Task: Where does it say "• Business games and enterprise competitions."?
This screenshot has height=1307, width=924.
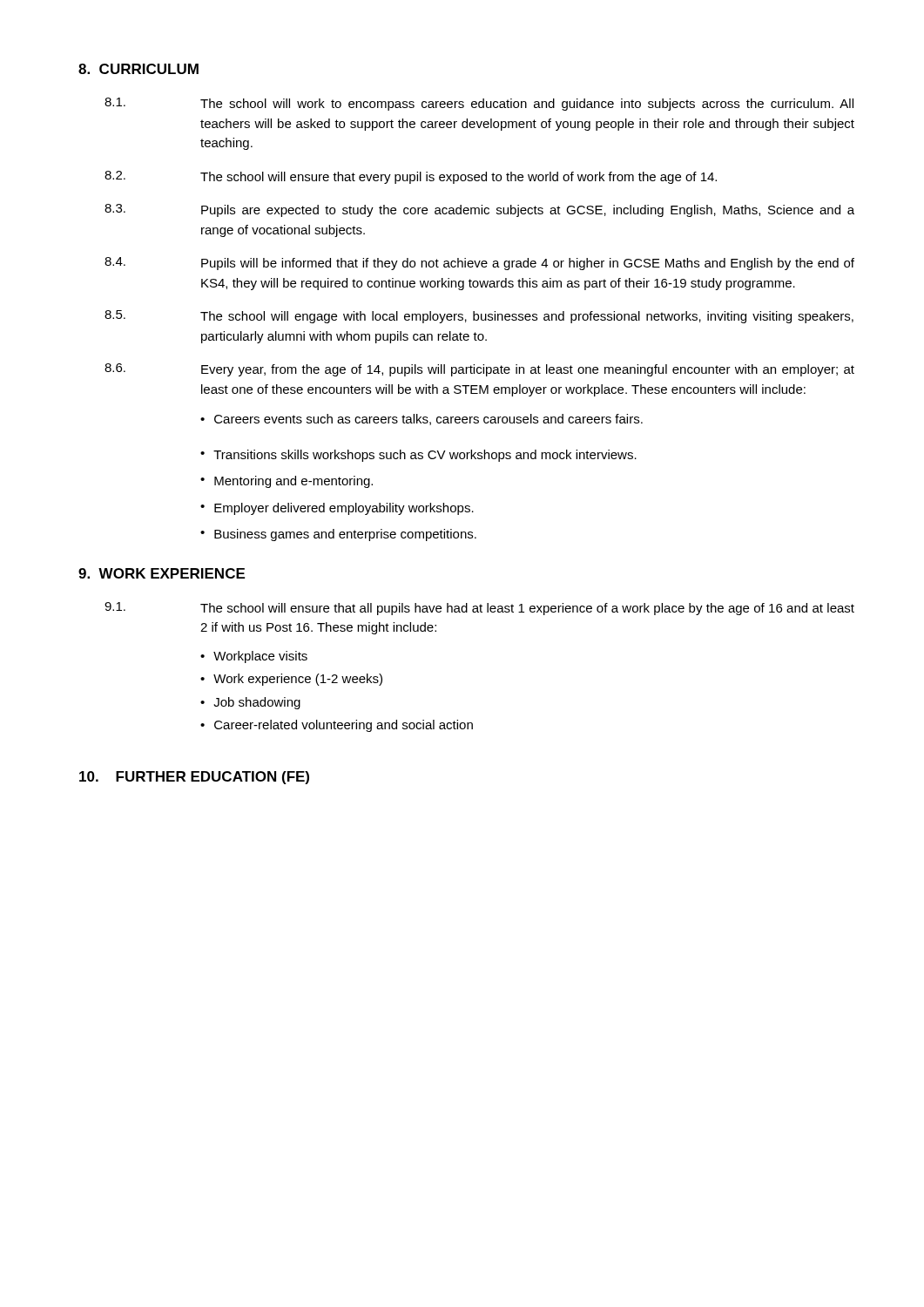Action: point(339,534)
